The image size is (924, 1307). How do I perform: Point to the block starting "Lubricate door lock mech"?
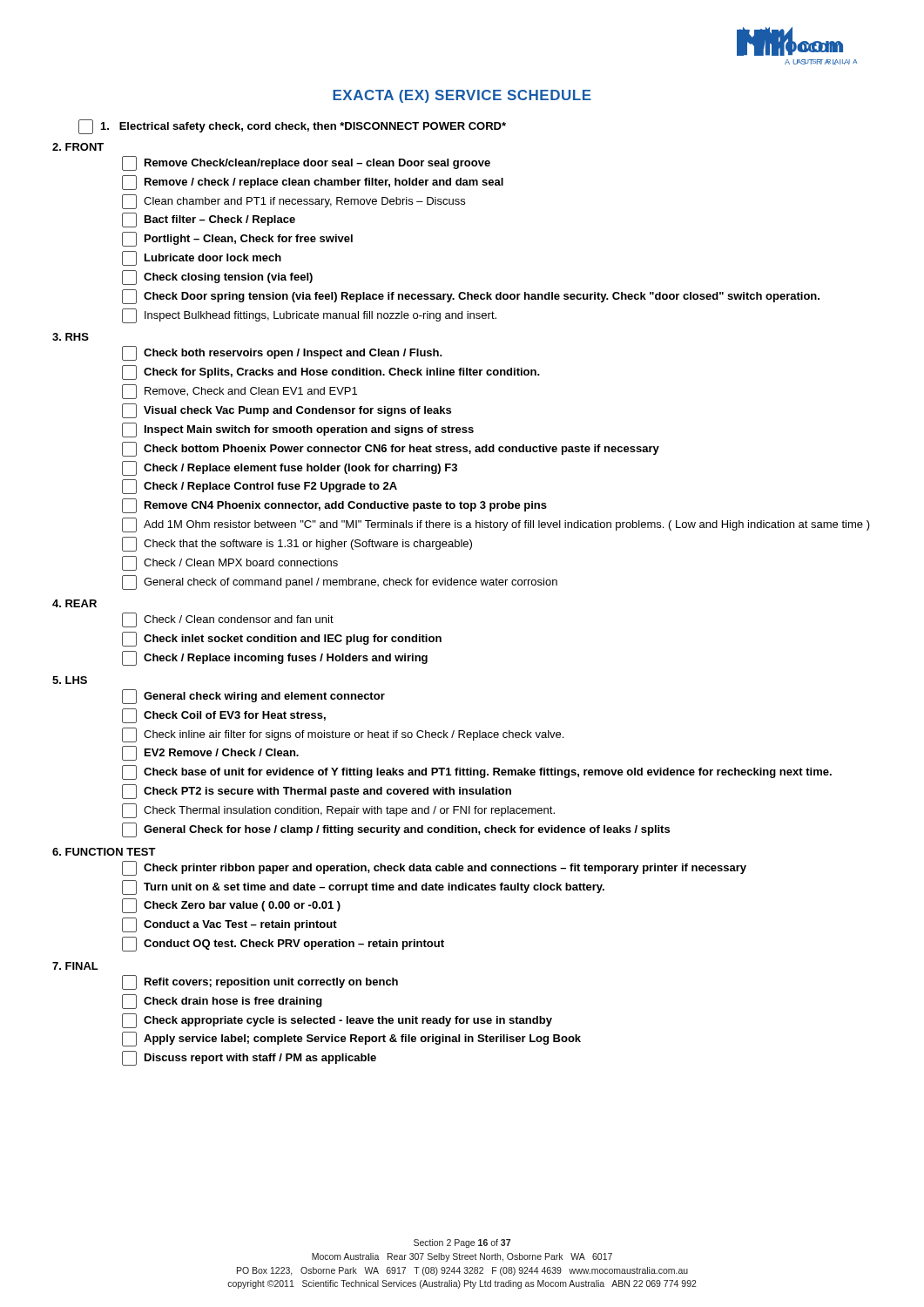pos(202,258)
